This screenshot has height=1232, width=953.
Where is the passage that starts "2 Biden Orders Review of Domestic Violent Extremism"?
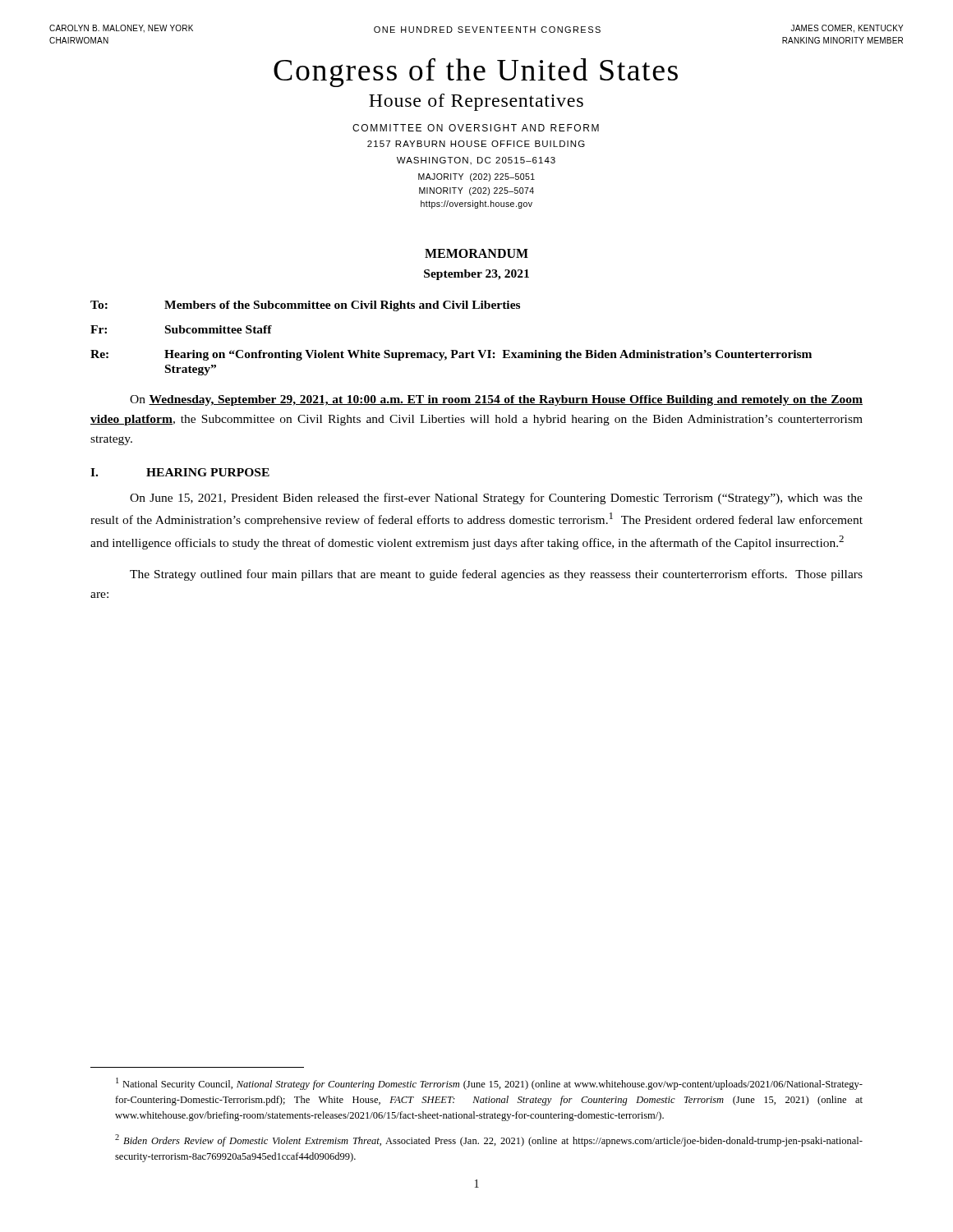[489, 1148]
